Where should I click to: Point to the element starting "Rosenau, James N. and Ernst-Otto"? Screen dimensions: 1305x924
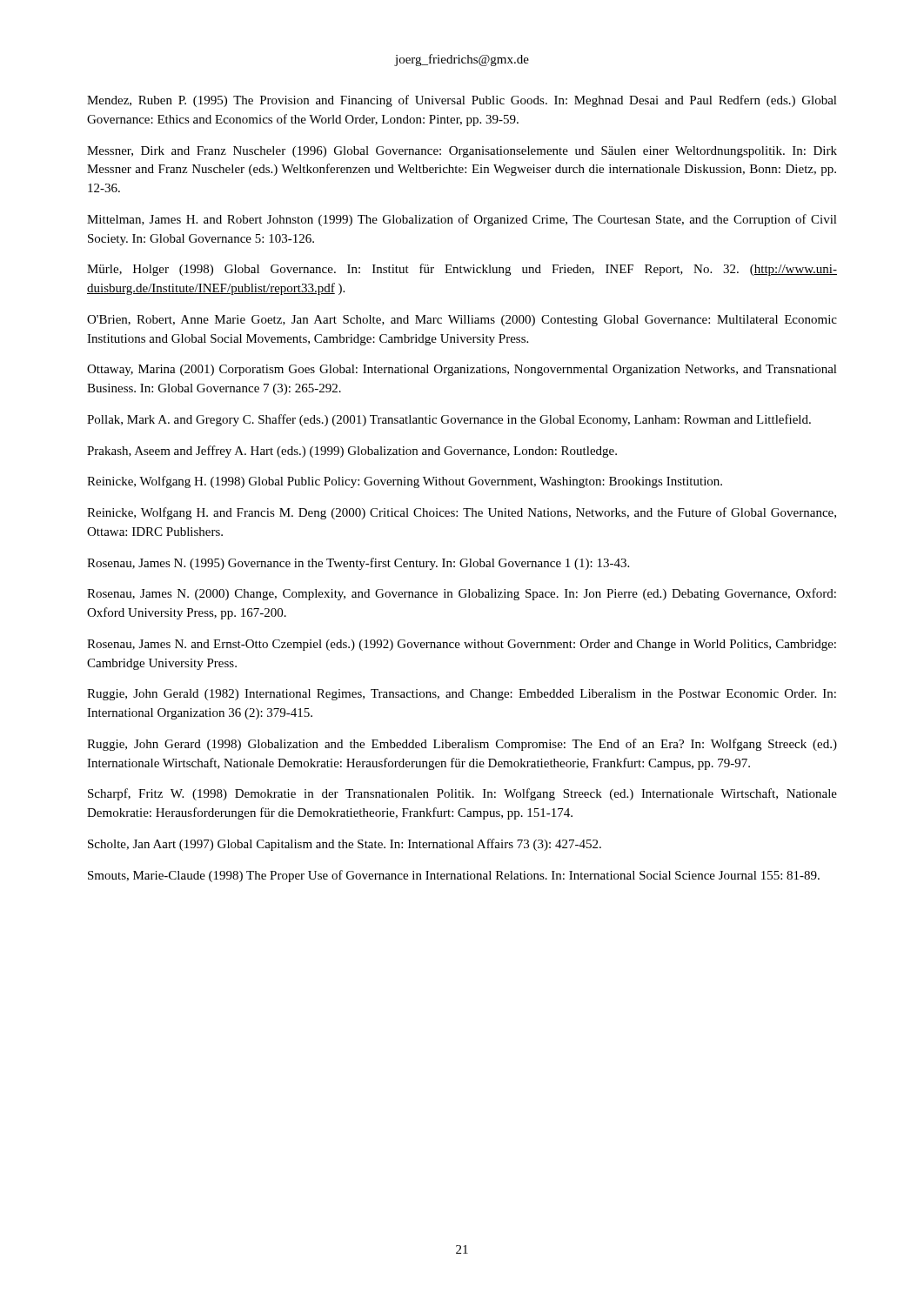[462, 653]
